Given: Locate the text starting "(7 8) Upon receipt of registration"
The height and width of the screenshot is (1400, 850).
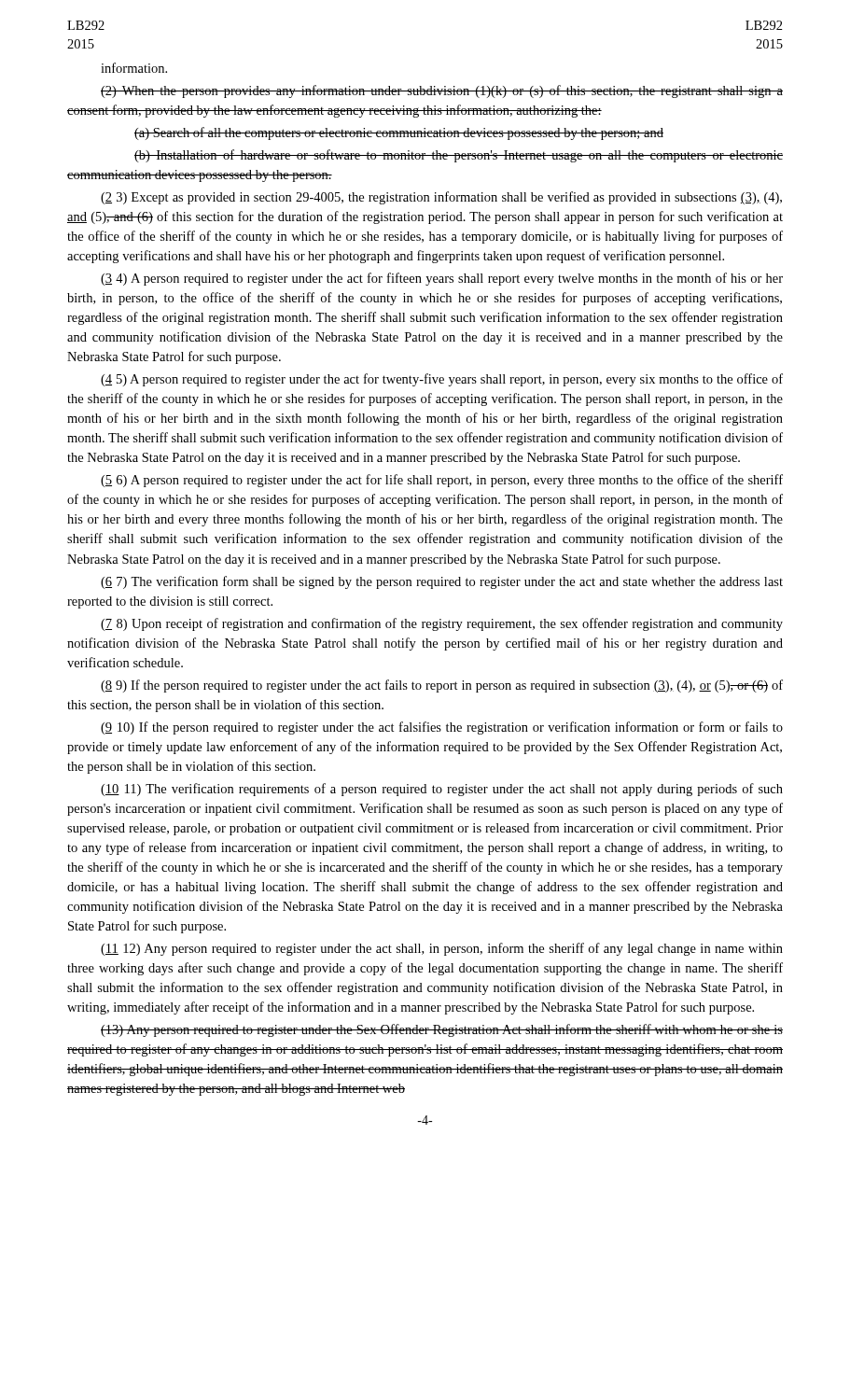Looking at the screenshot, I should pyautogui.click(x=425, y=643).
